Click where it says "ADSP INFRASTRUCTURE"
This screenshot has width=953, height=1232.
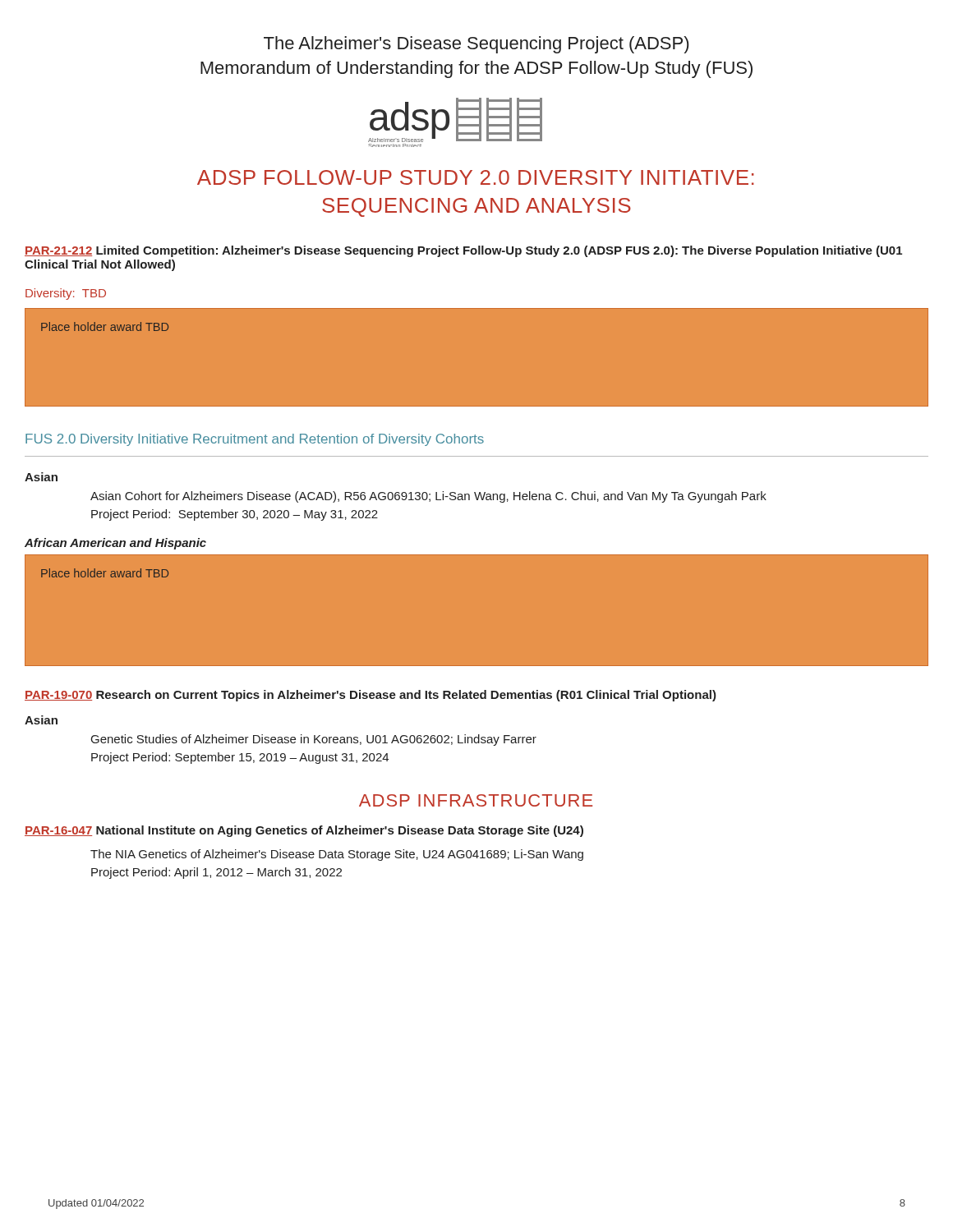[476, 800]
